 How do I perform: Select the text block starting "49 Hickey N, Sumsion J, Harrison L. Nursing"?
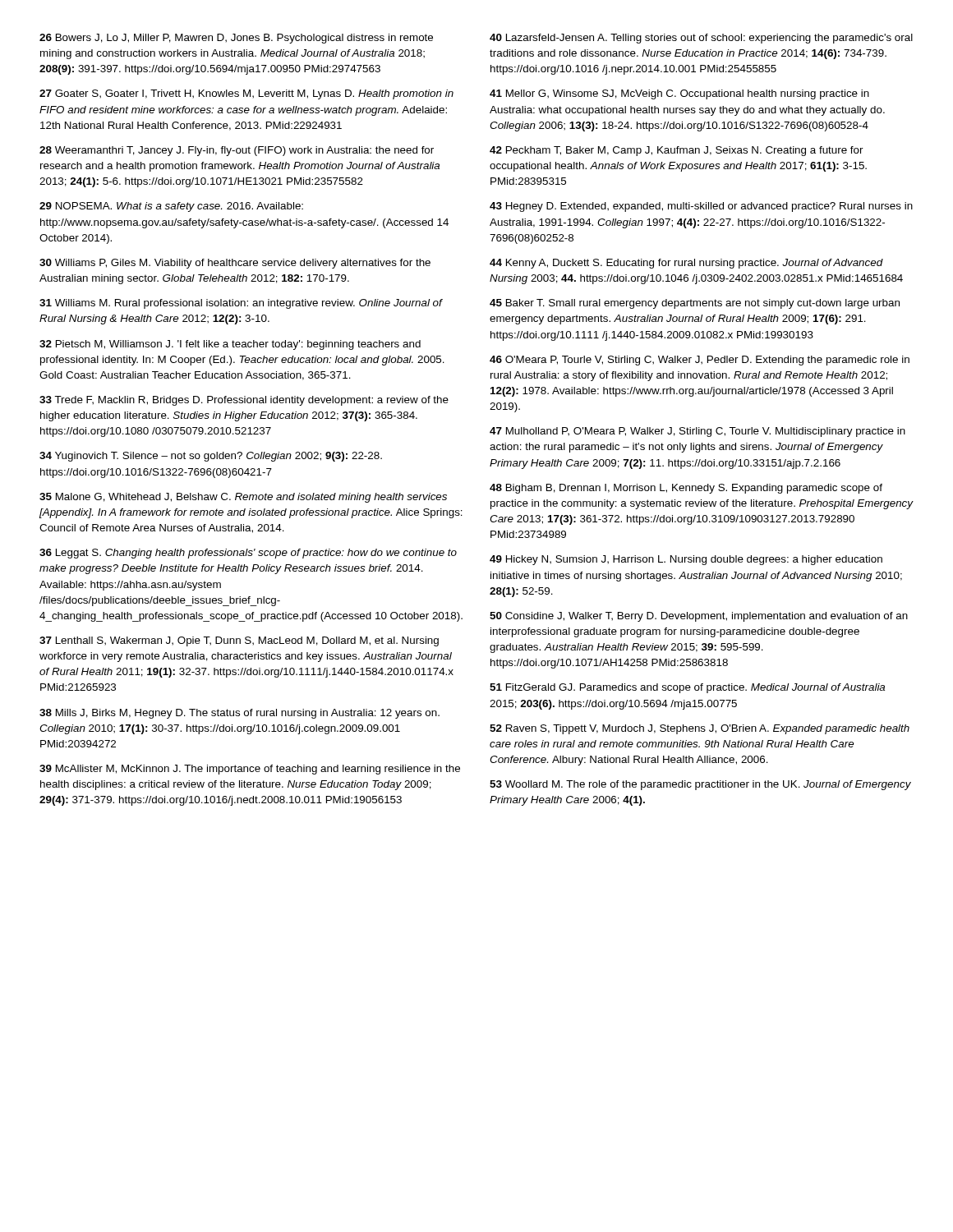[x=696, y=575]
